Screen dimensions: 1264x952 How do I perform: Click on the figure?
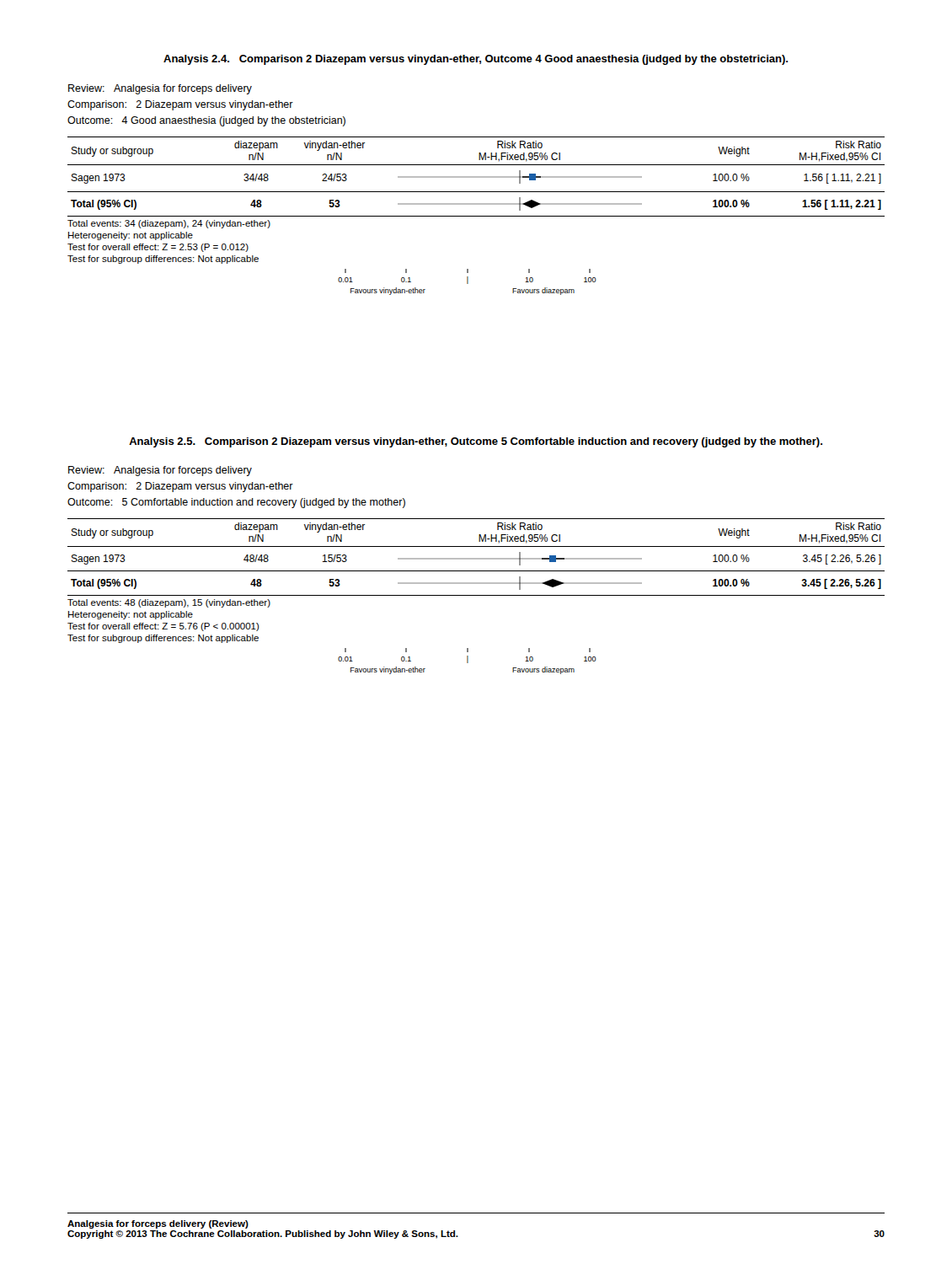point(520,177)
